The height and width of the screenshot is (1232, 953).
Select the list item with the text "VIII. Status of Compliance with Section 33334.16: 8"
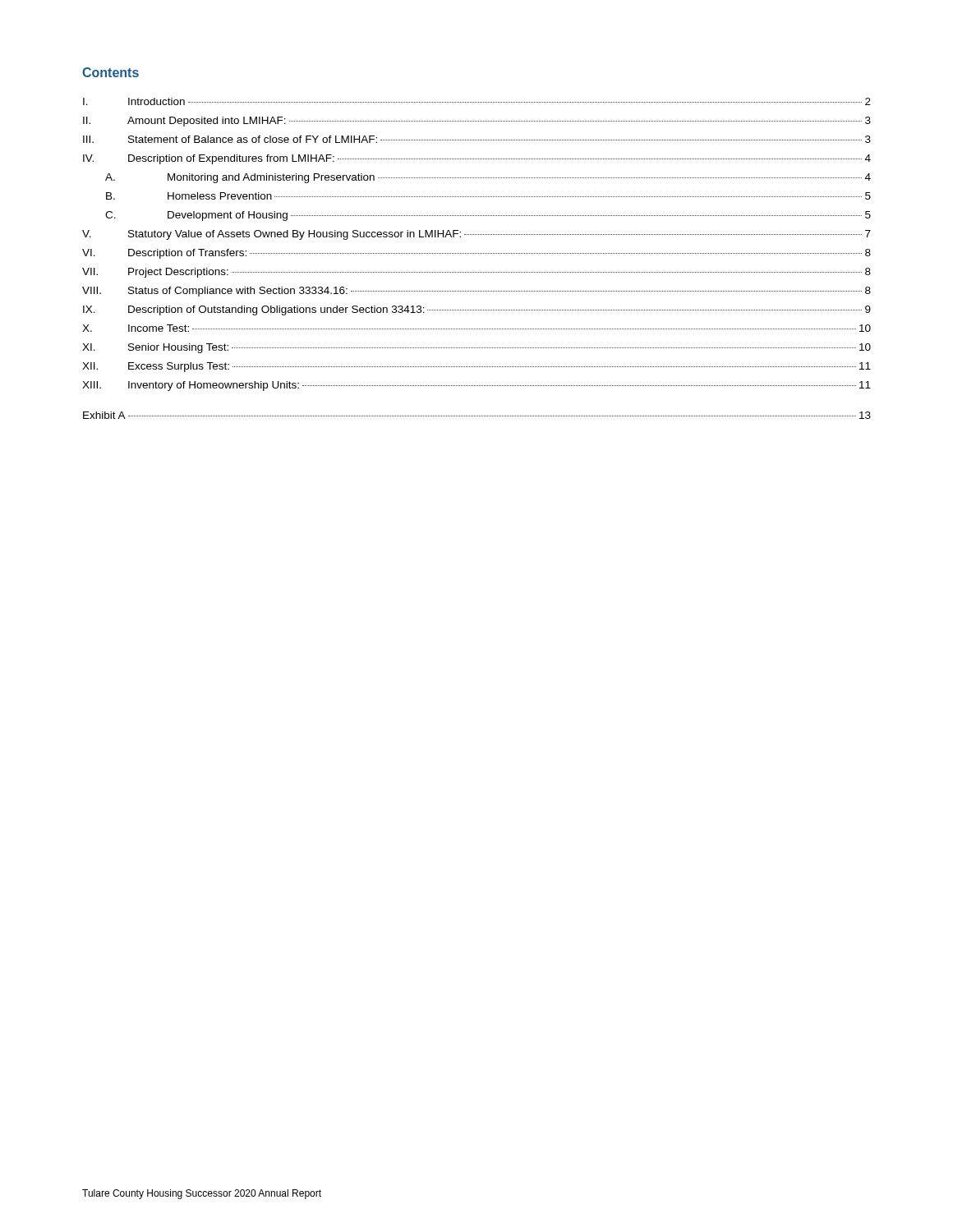pyautogui.click(x=476, y=290)
